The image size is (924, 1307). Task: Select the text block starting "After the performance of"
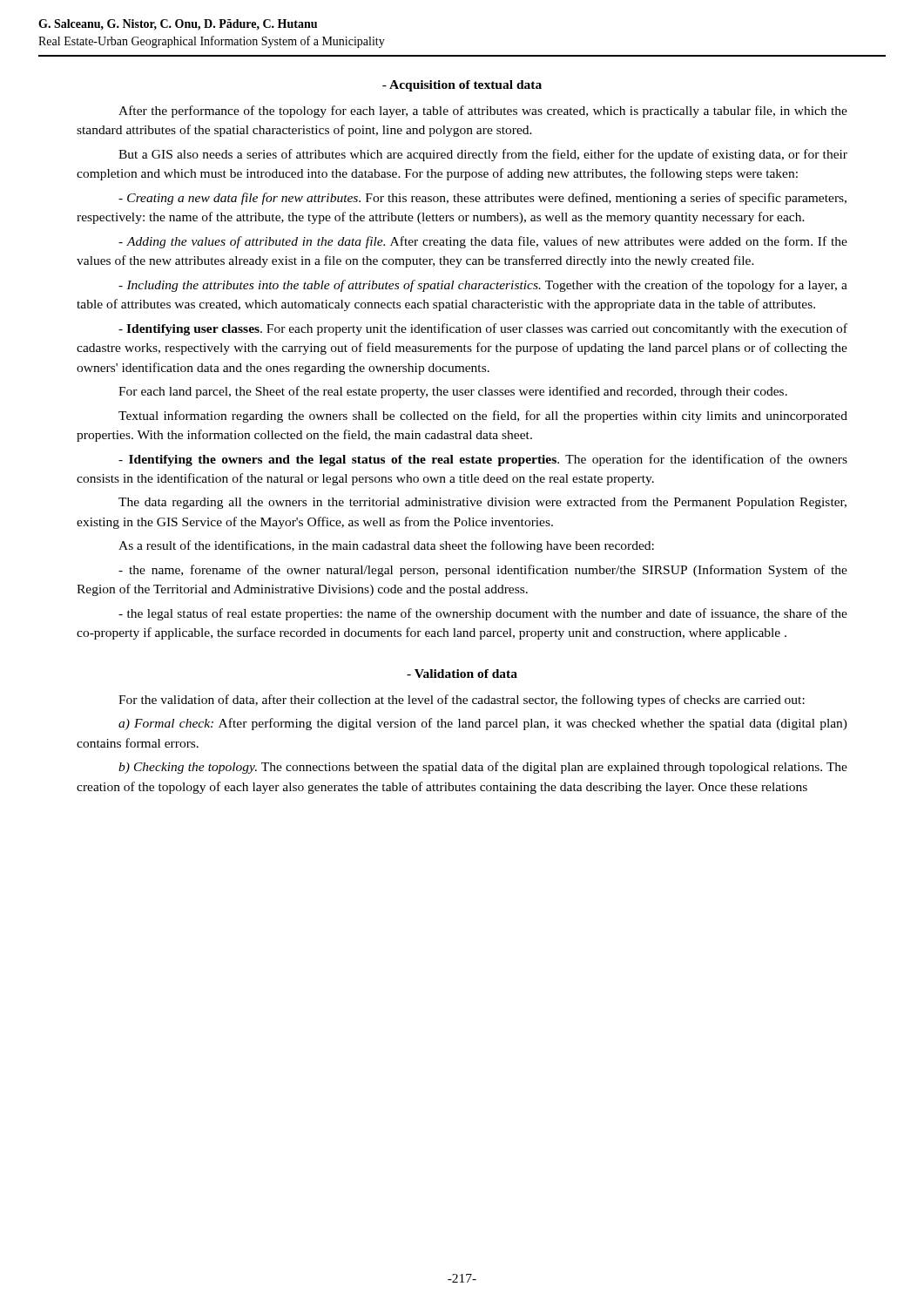coord(462,121)
